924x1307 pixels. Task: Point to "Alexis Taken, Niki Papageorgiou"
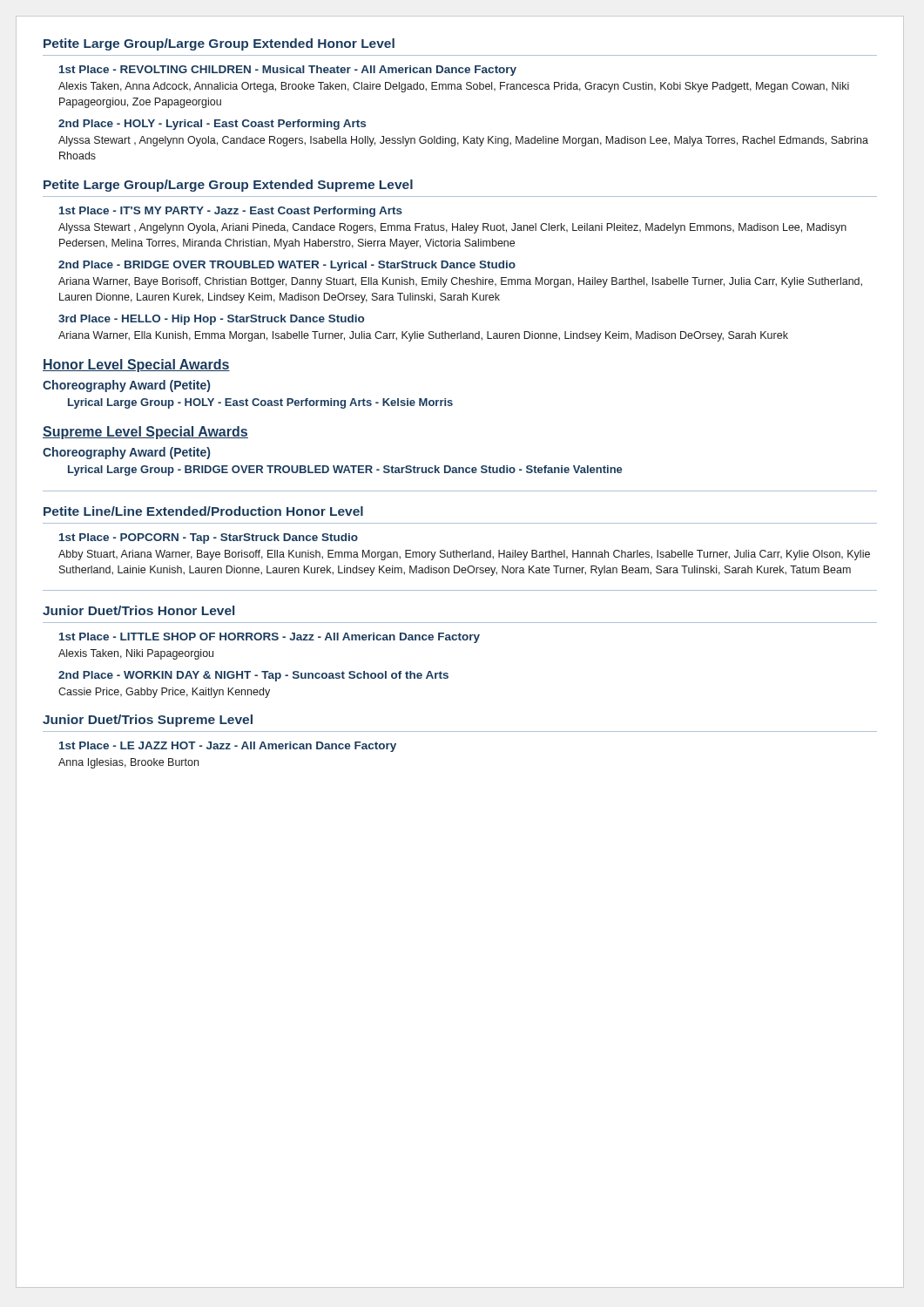136,653
